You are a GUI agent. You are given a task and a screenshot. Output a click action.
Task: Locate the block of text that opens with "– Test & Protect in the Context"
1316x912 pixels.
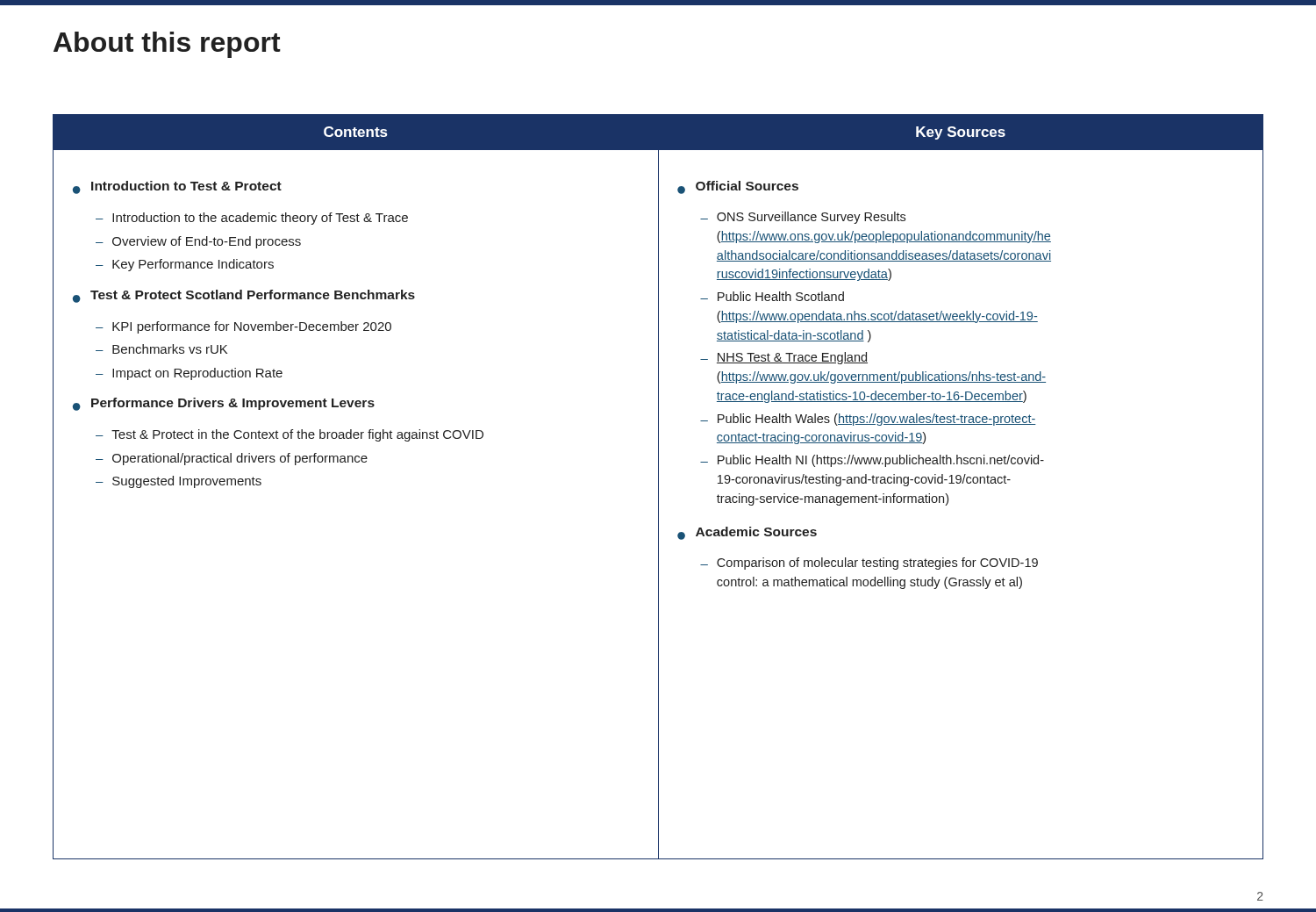290,435
